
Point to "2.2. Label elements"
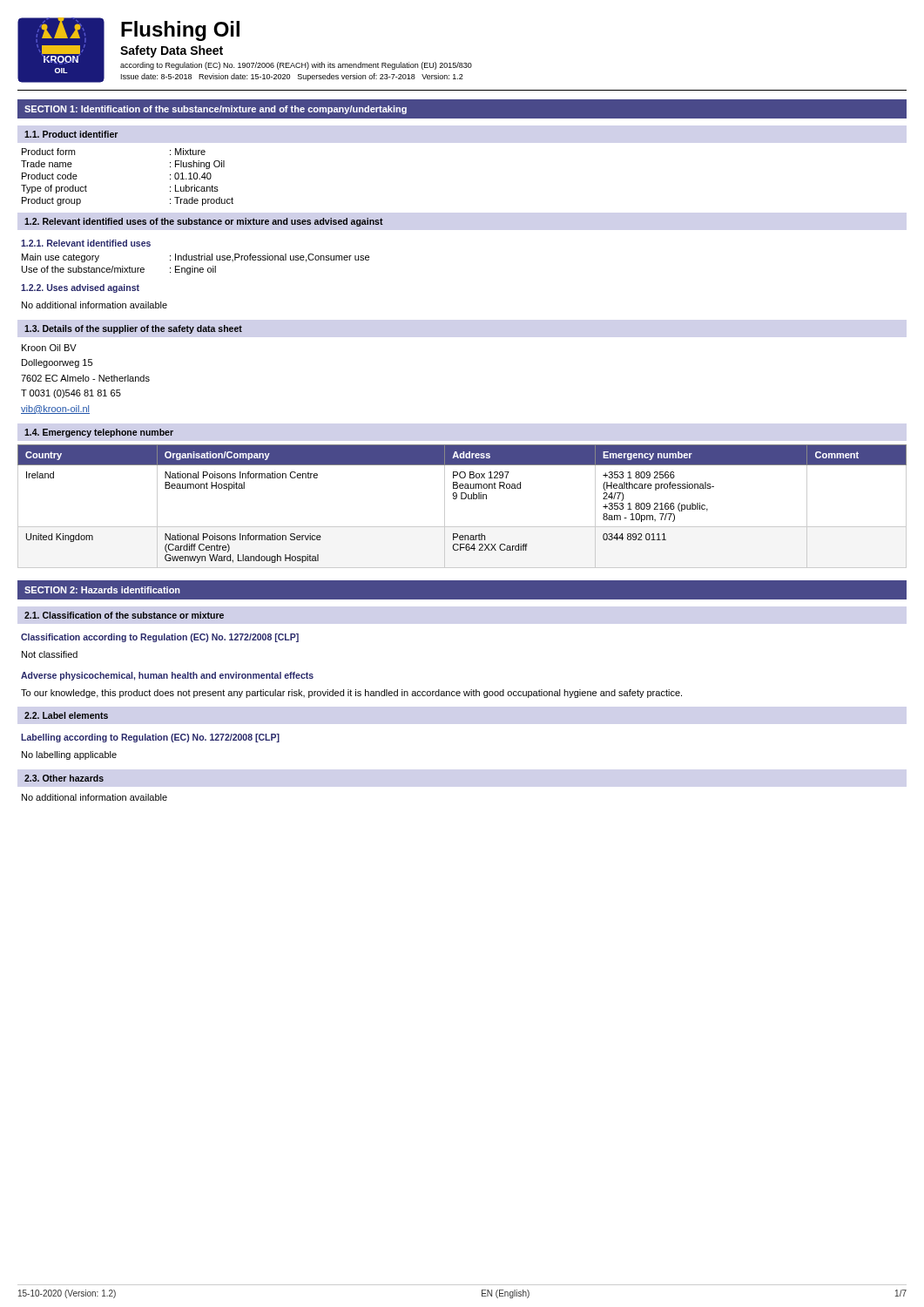[x=66, y=716]
